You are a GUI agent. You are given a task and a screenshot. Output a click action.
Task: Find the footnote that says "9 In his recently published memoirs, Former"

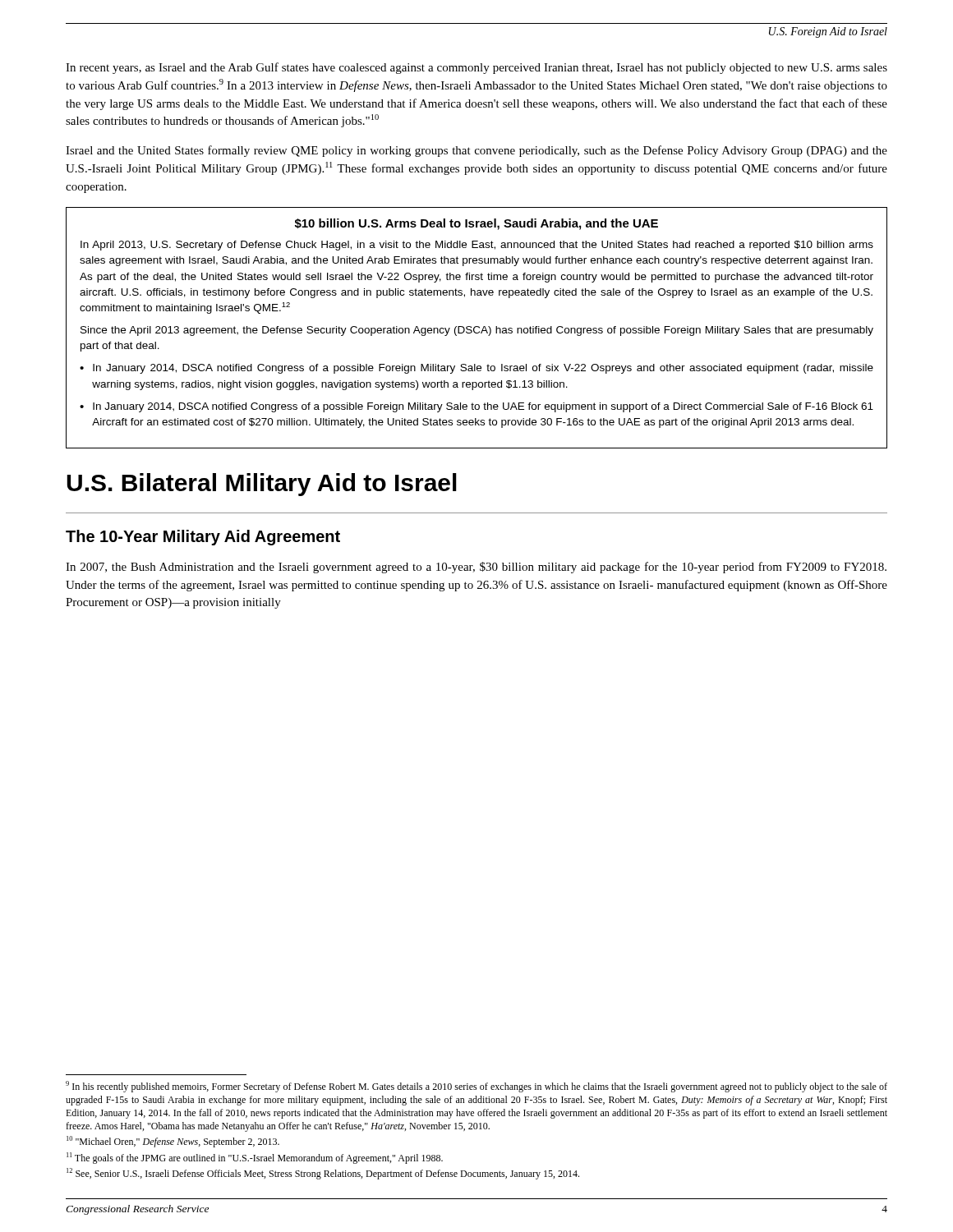[476, 1106]
